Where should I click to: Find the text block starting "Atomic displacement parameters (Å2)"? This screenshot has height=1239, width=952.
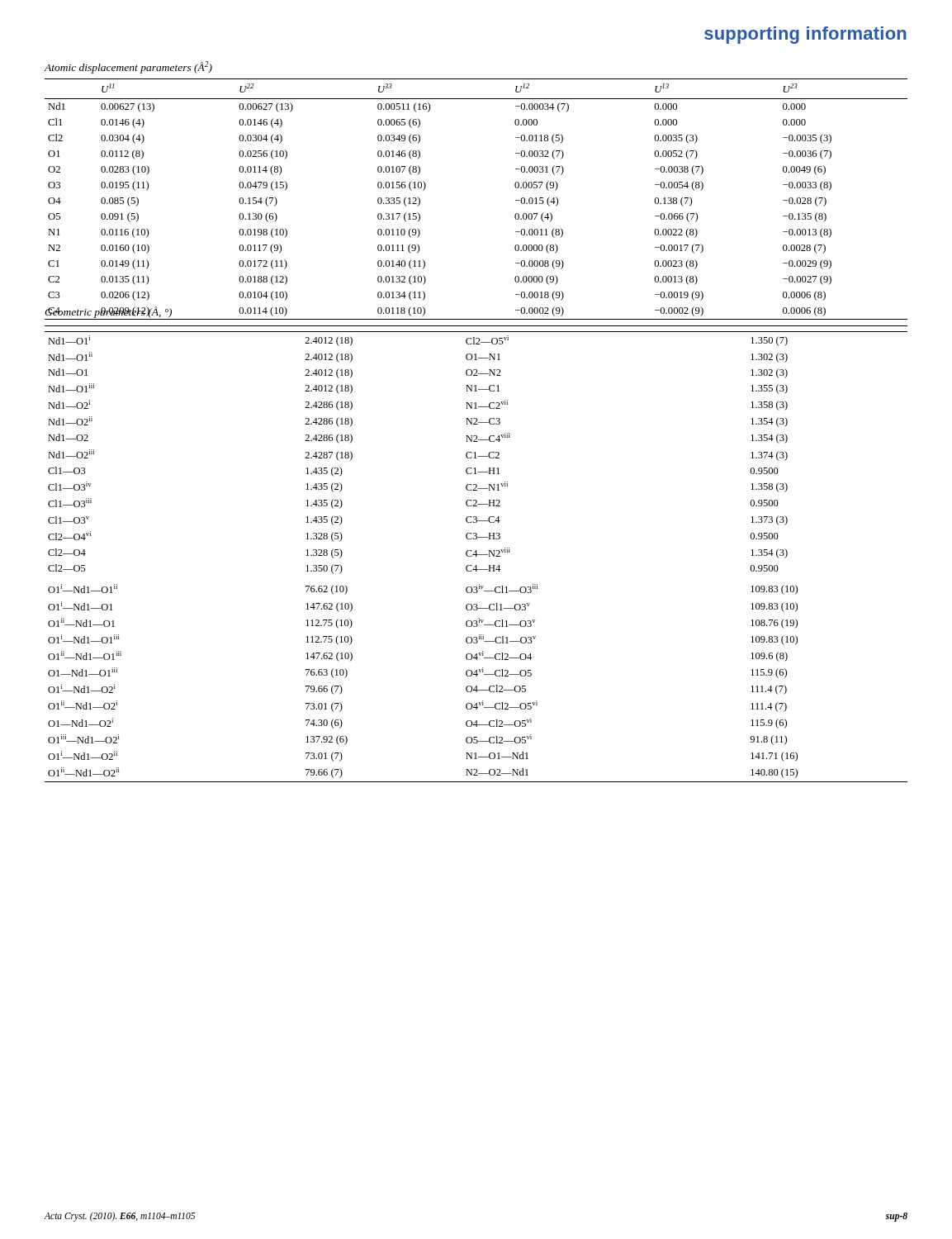128,66
